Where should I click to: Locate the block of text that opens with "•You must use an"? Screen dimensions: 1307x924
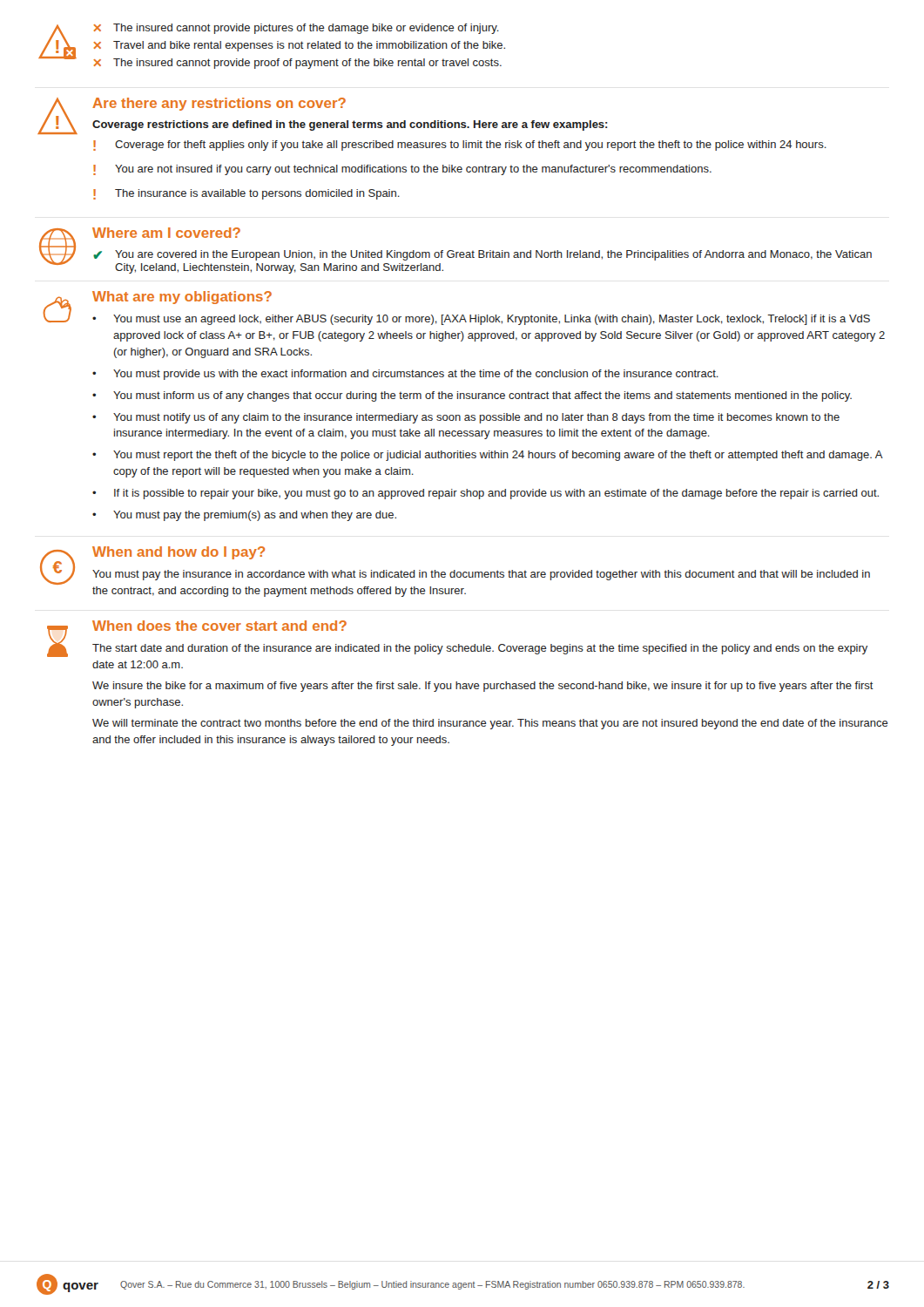click(x=491, y=336)
